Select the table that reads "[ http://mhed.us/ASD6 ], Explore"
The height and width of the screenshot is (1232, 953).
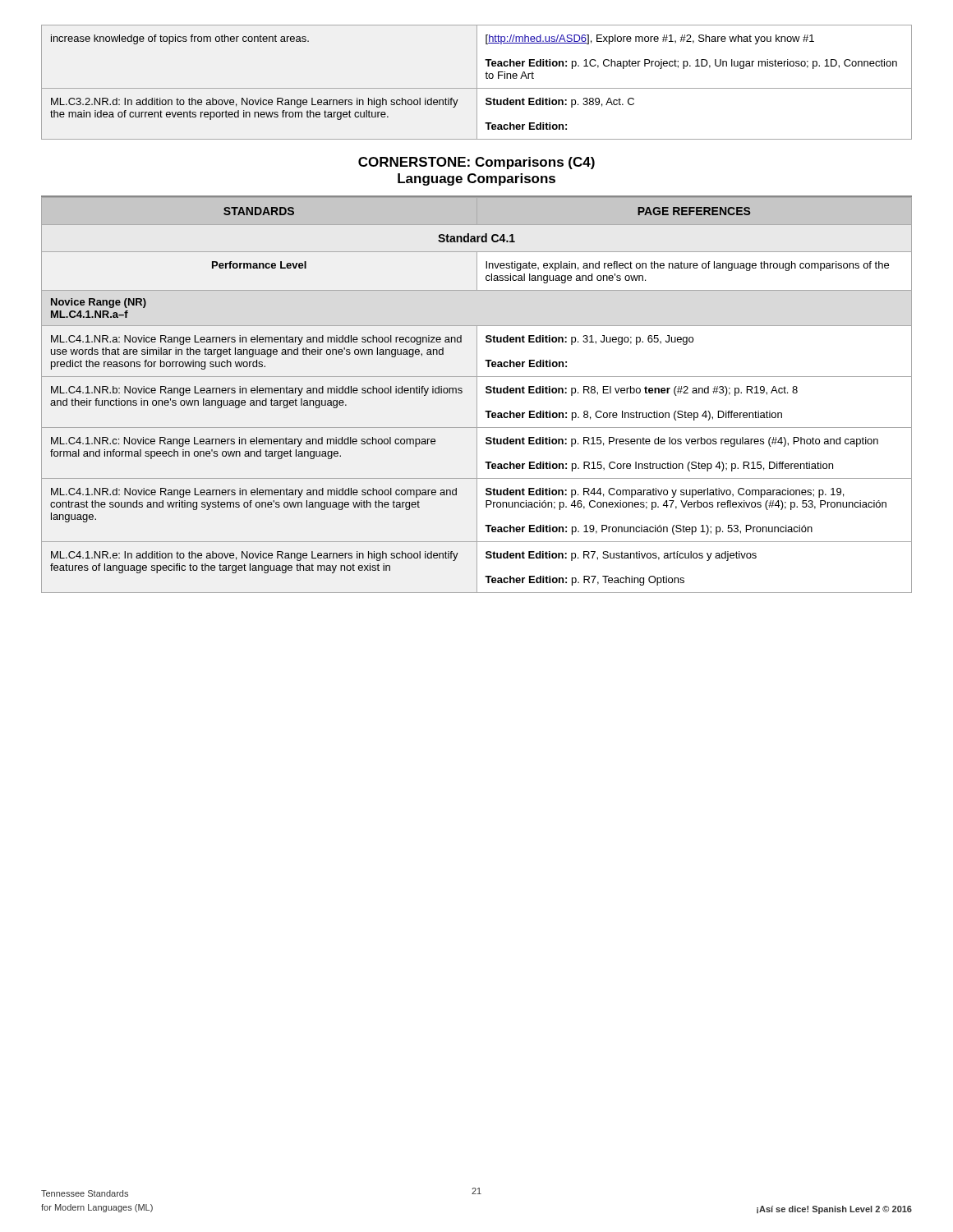(x=476, y=82)
